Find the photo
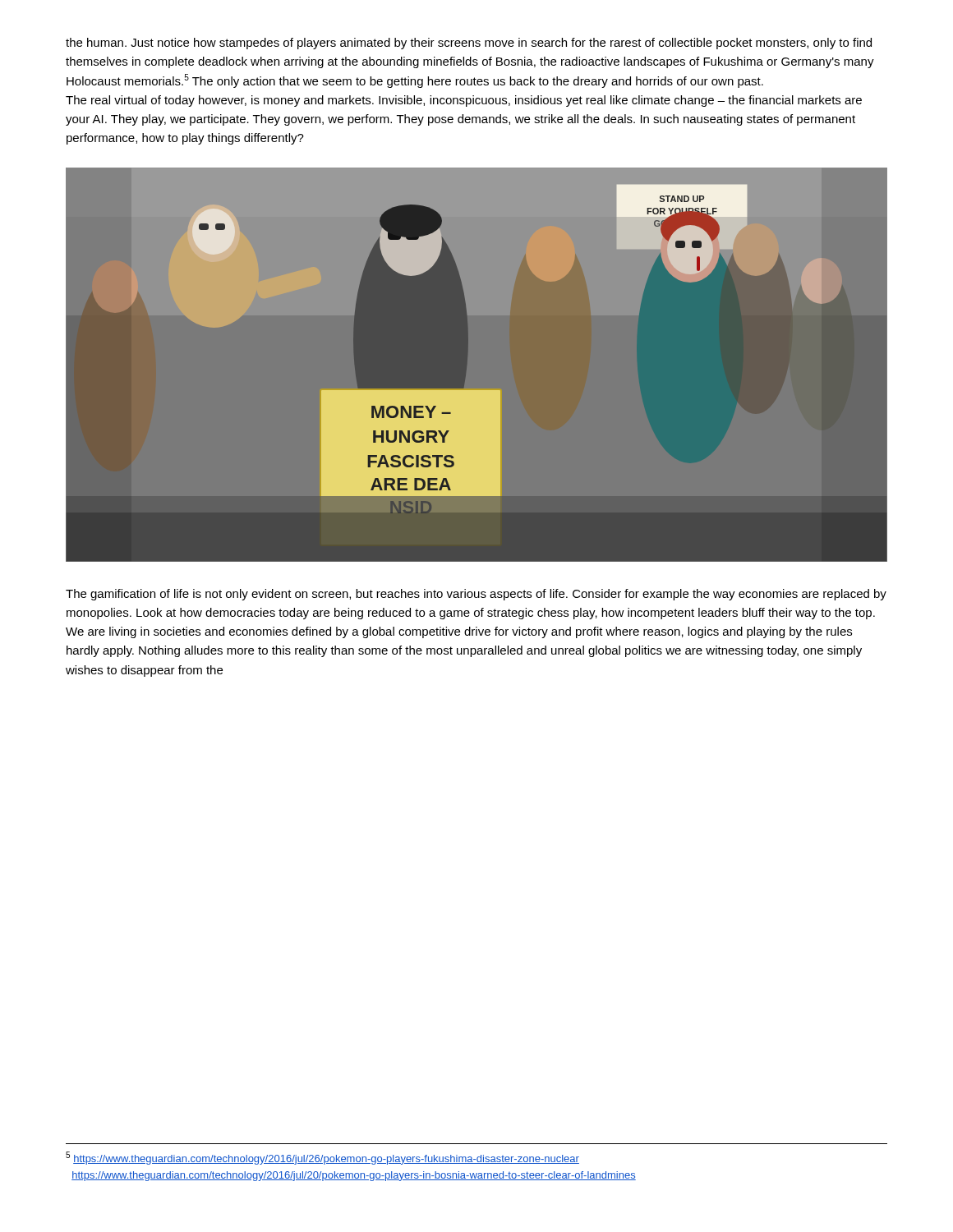 476,366
